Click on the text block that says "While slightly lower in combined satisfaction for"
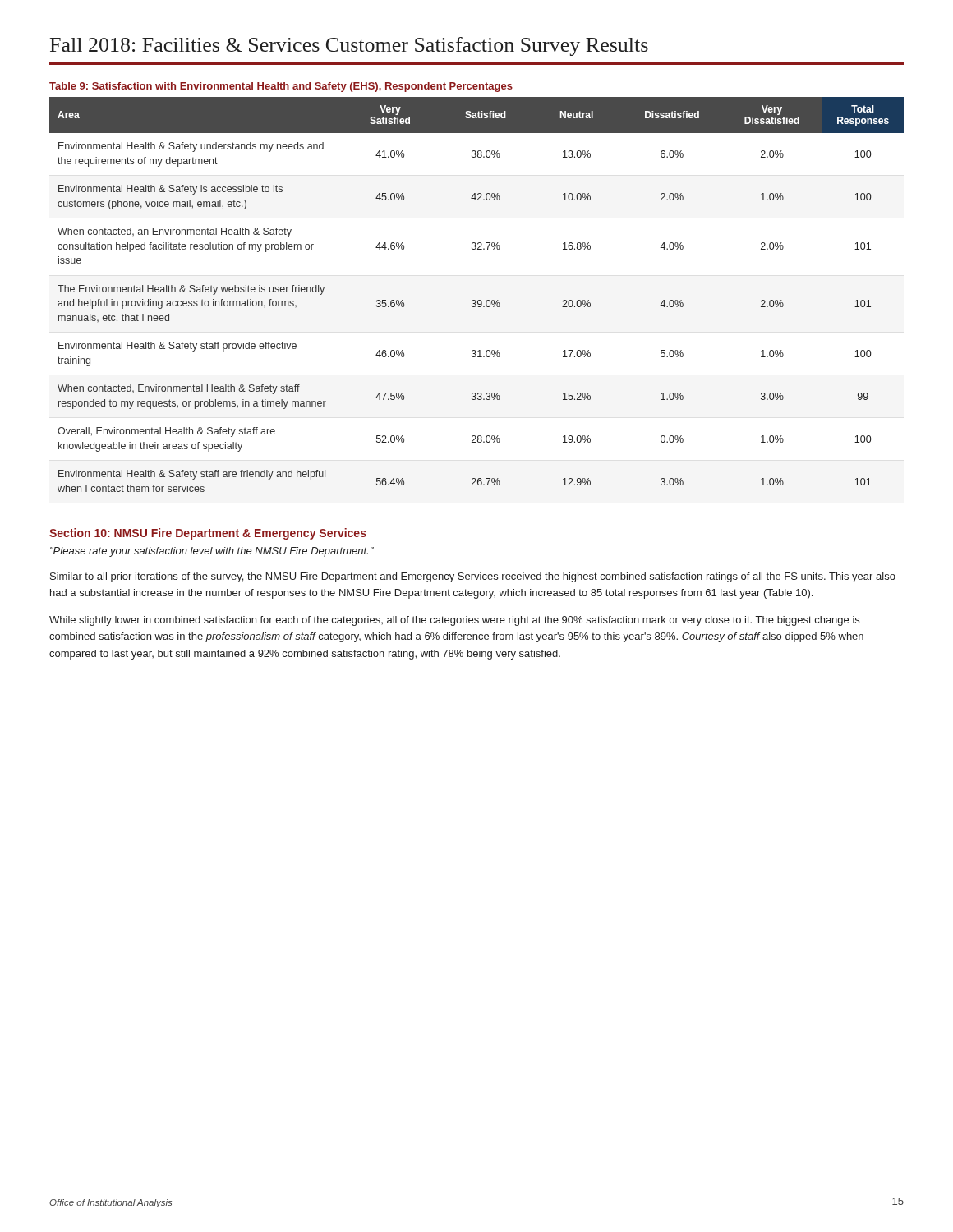This screenshot has width=953, height=1232. tap(476, 637)
